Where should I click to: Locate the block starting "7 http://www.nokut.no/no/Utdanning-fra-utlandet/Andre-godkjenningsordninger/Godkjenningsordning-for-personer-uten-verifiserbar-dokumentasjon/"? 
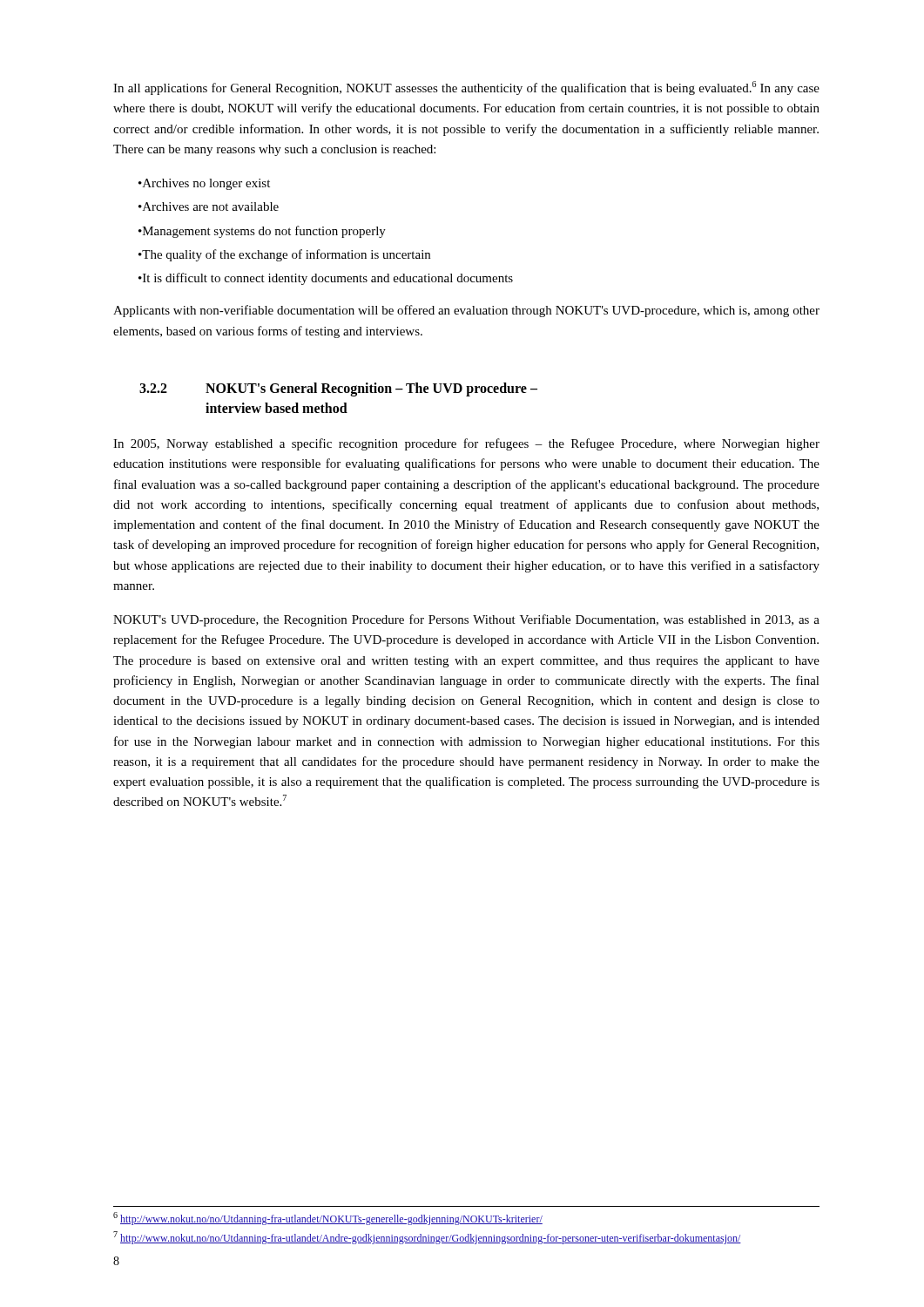coord(427,1237)
